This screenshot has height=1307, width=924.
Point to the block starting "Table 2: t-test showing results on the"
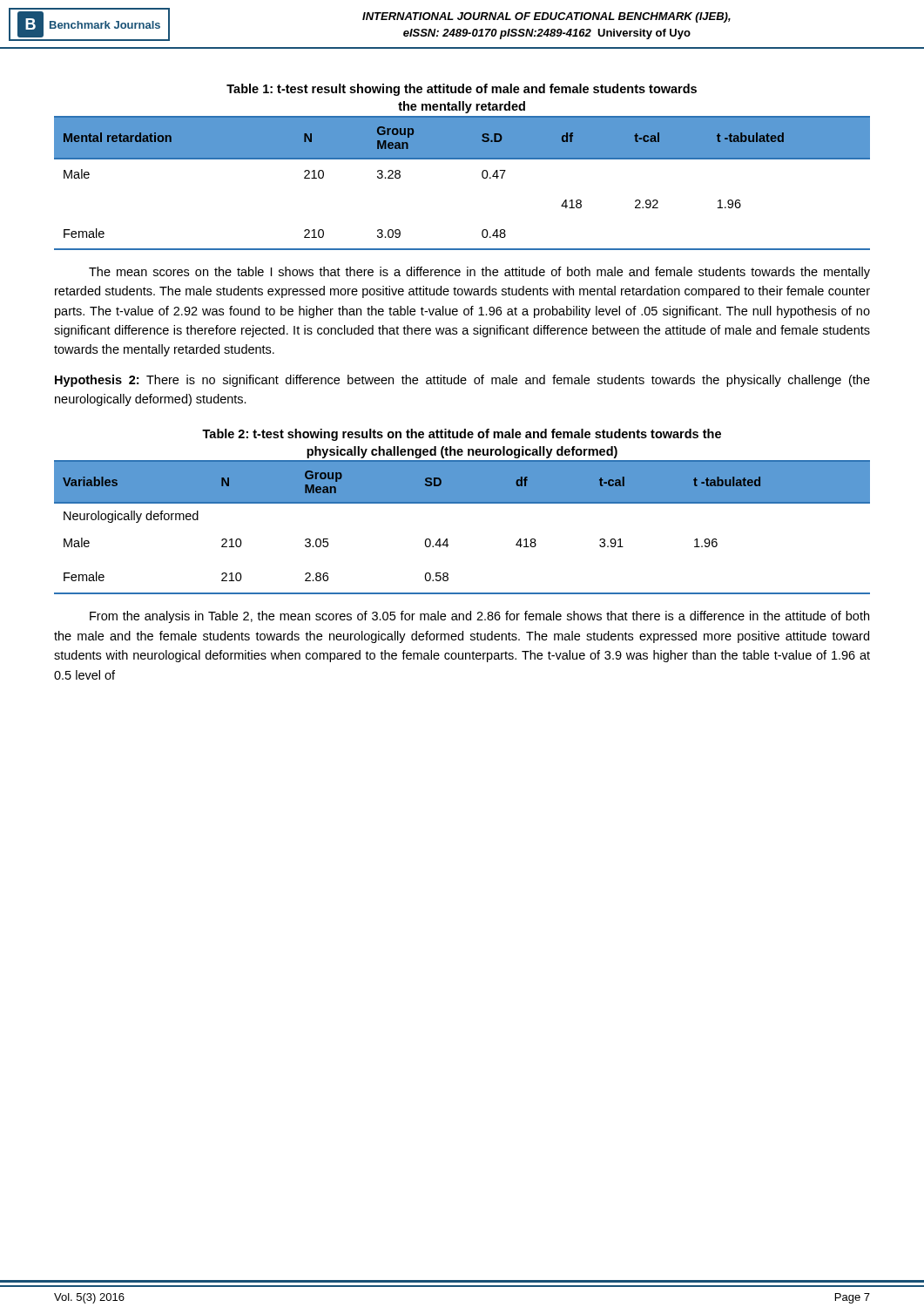tap(462, 443)
